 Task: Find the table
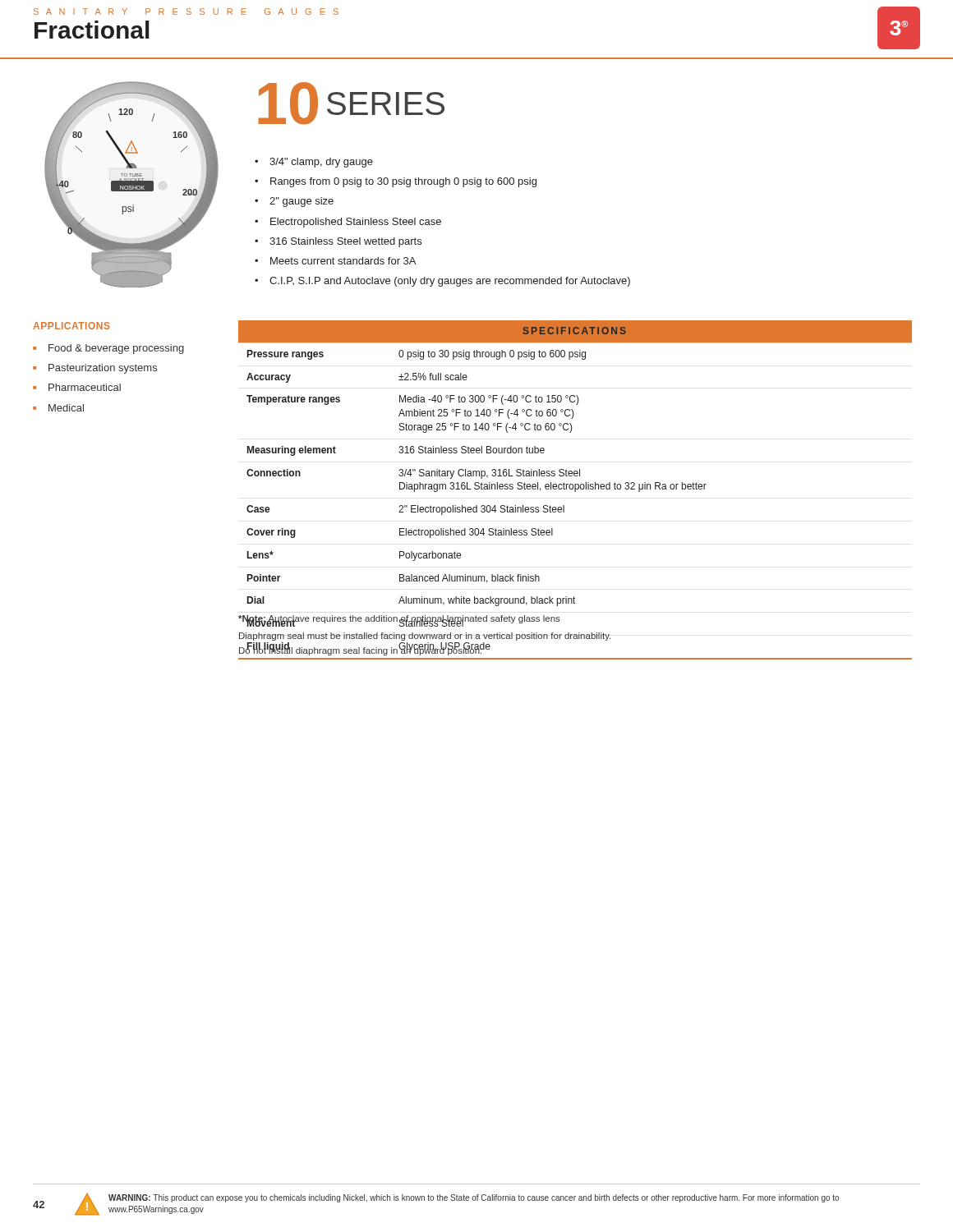tap(575, 490)
